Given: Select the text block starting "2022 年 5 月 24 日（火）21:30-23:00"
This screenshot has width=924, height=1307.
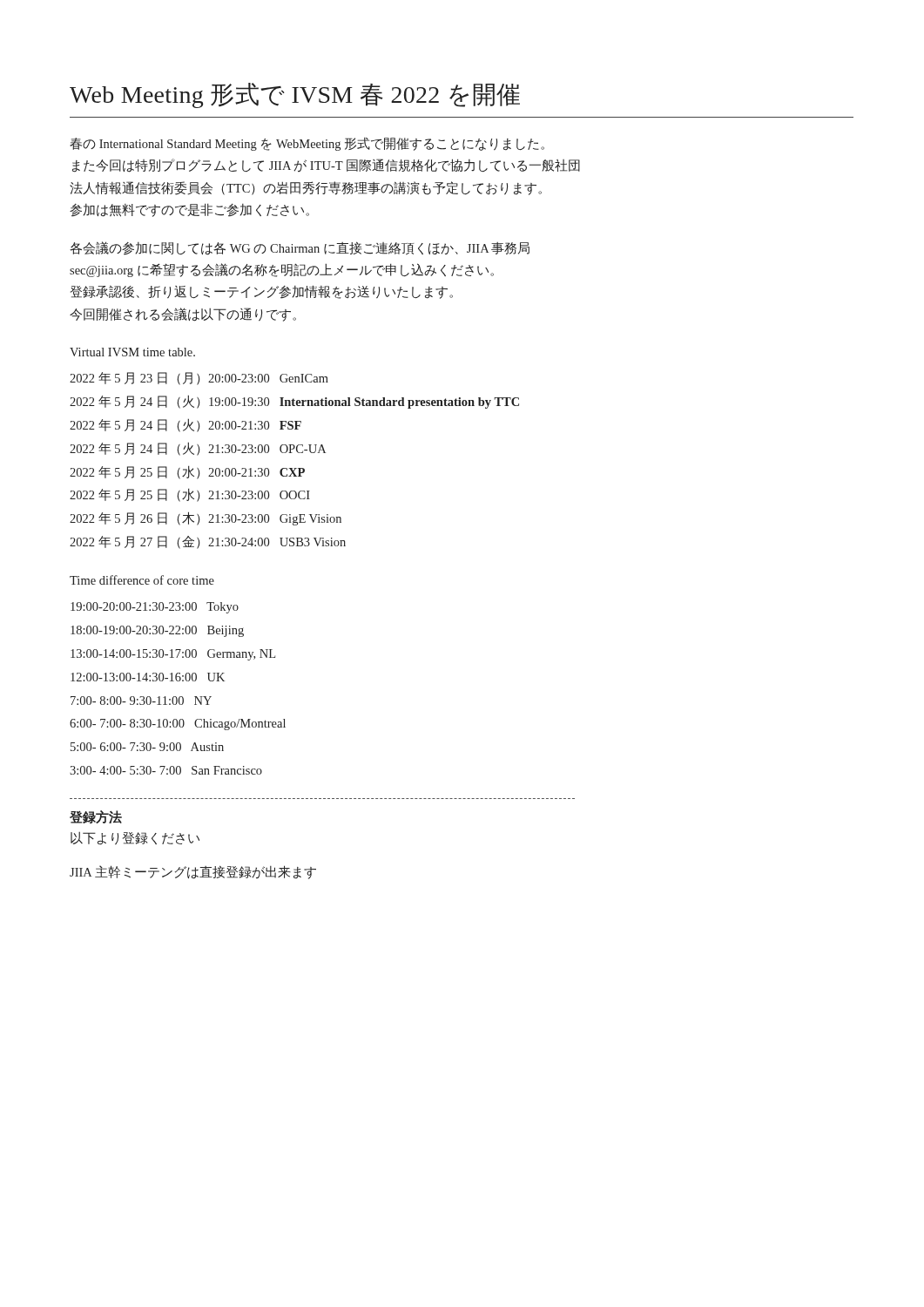Looking at the screenshot, I should pos(198,449).
